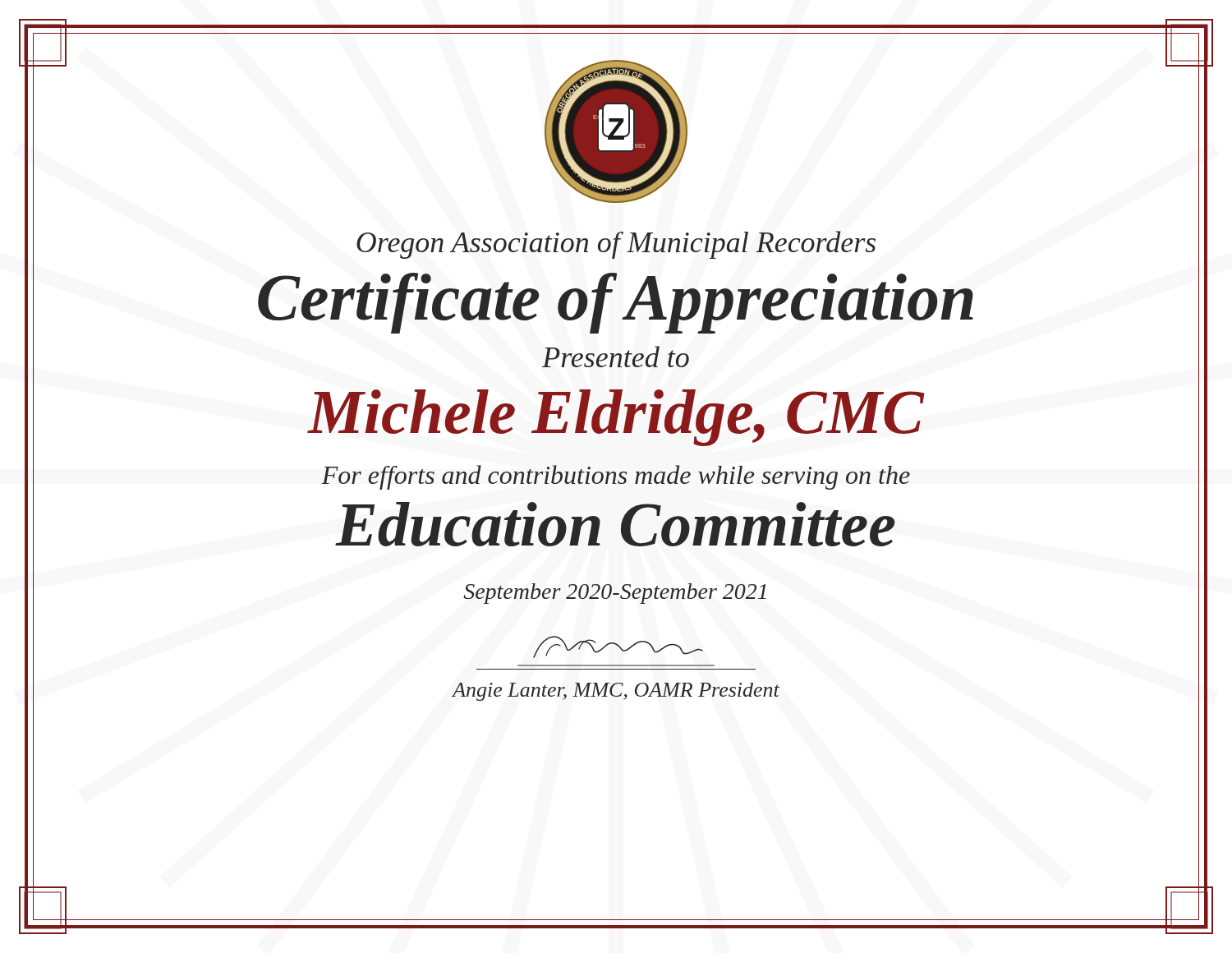Navigate to the text starting "Education Committee"
1232x953 pixels.
(616, 524)
